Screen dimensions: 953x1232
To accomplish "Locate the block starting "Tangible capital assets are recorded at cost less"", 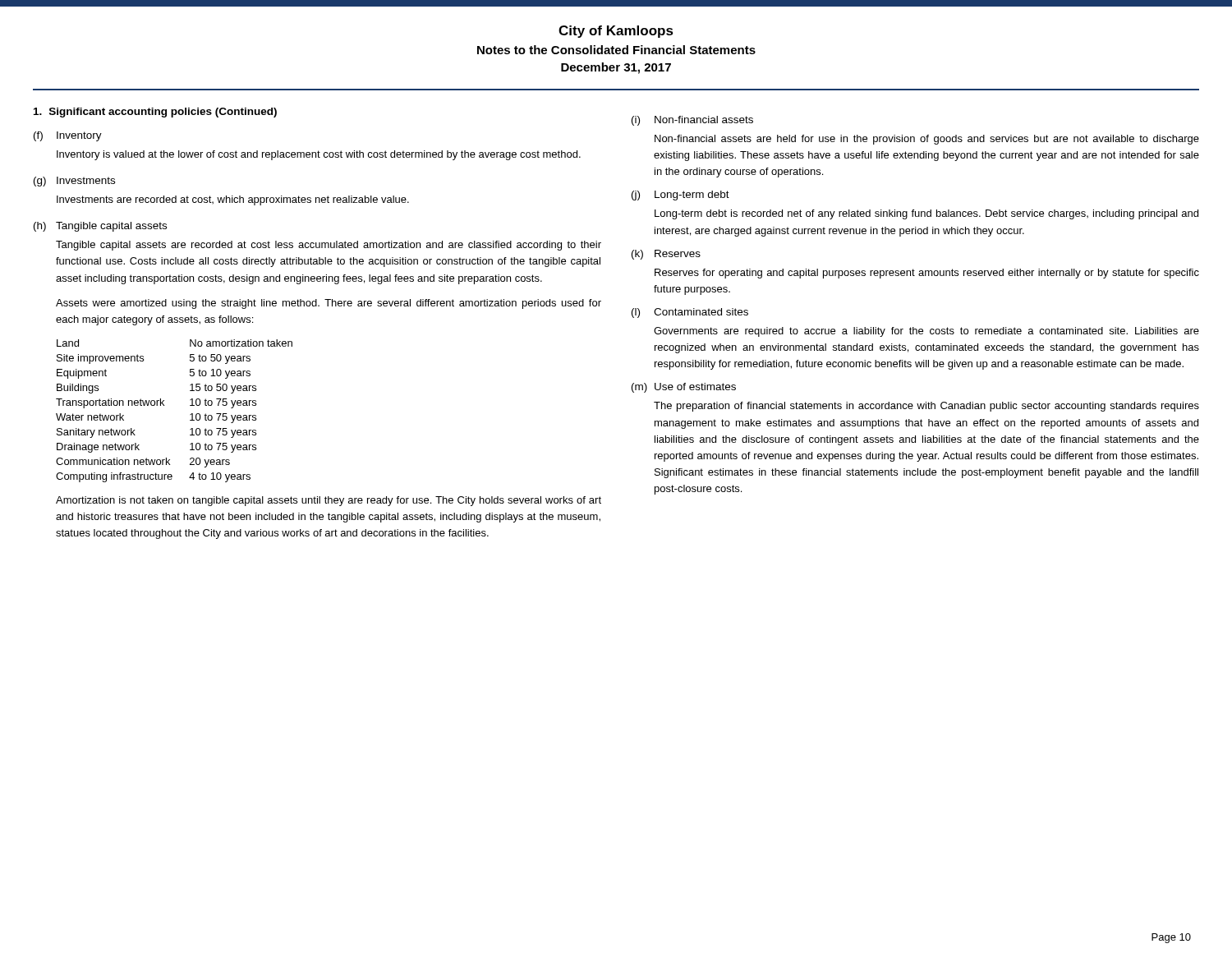I will tap(329, 261).
